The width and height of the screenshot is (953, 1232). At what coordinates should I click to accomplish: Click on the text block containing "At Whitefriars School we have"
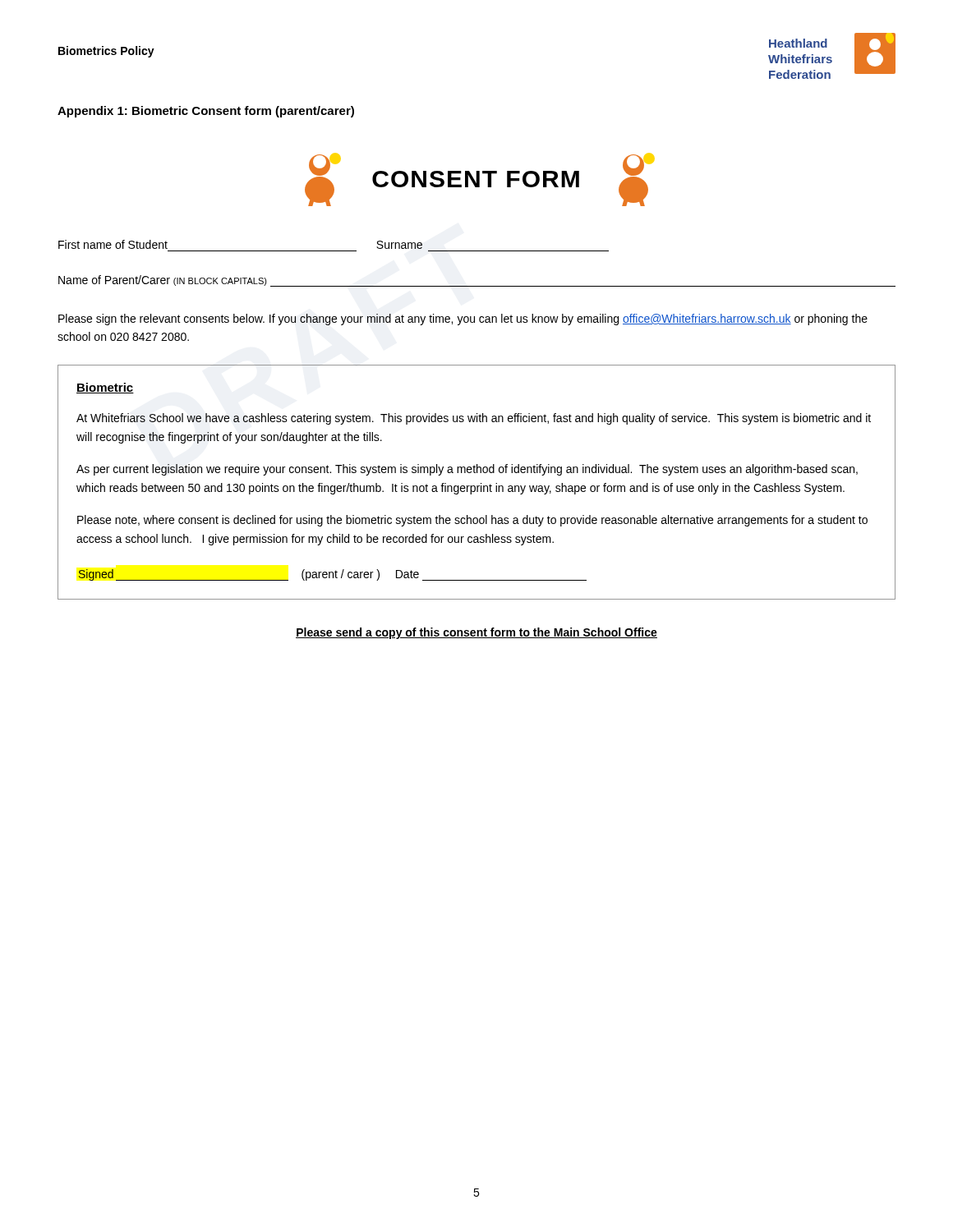pos(474,427)
